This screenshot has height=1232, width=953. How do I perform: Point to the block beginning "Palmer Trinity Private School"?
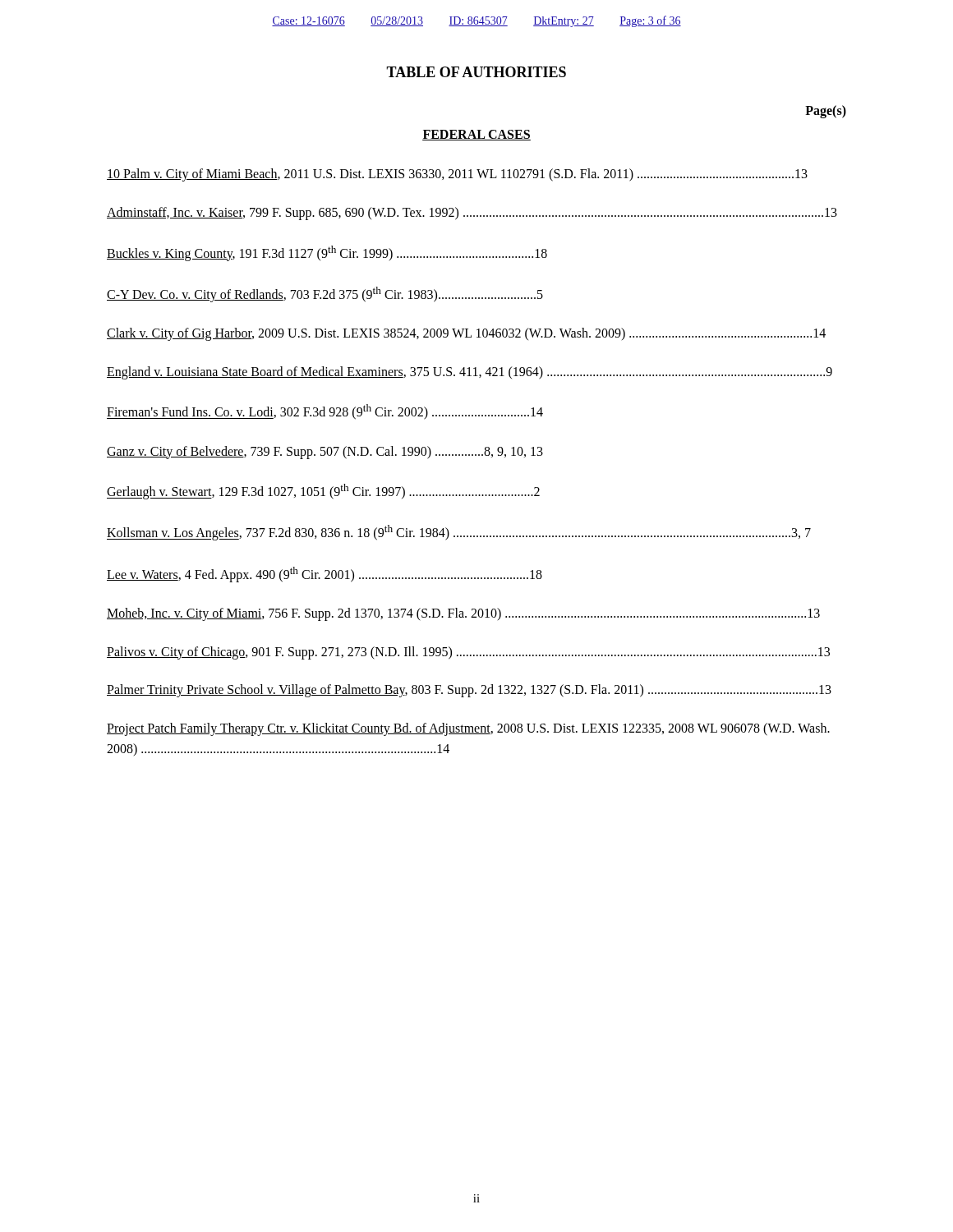click(469, 690)
